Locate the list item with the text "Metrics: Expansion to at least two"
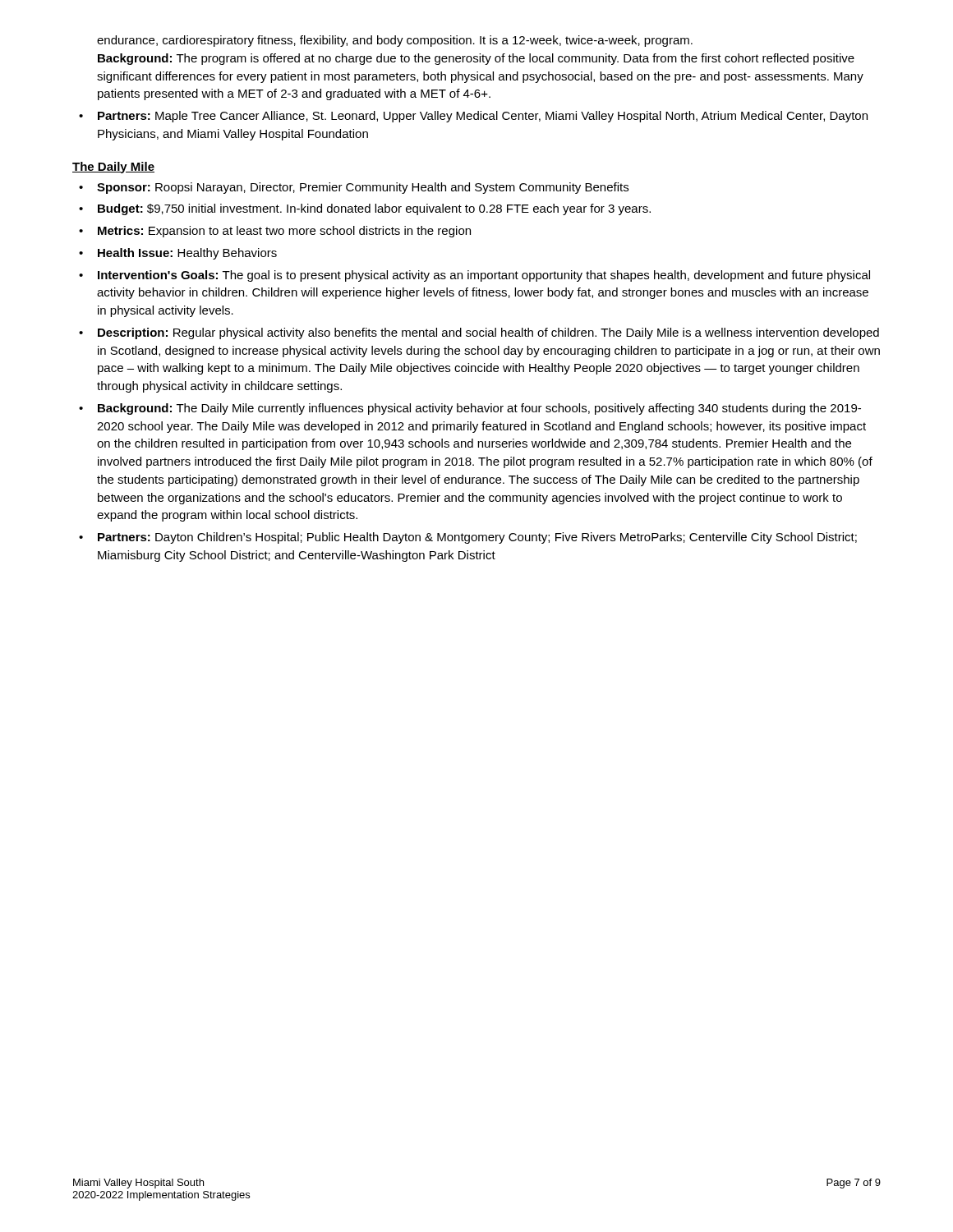Image resolution: width=953 pixels, height=1232 pixels. 284,230
